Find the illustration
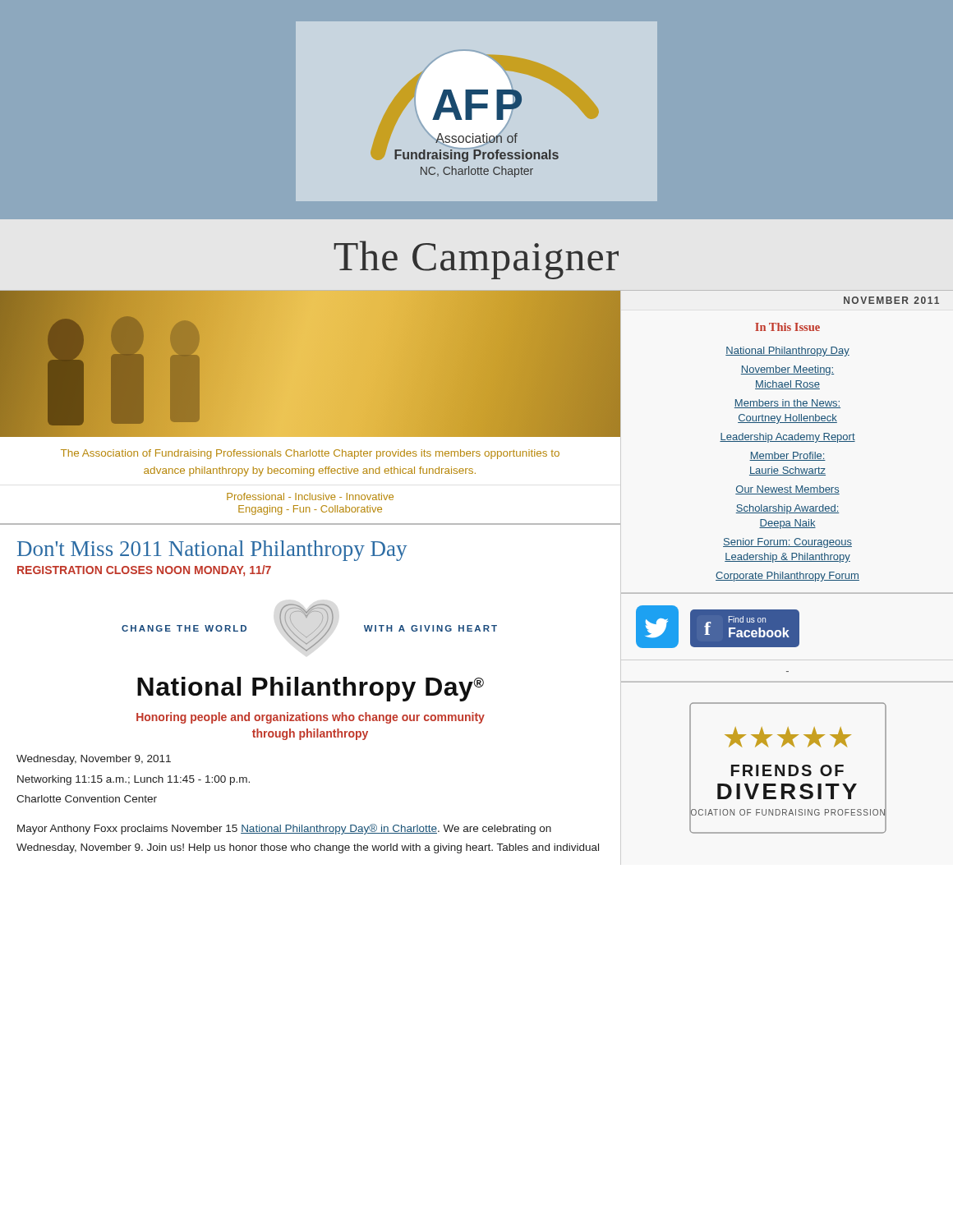This screenshot has height=1232, width=953. point(310,646)
